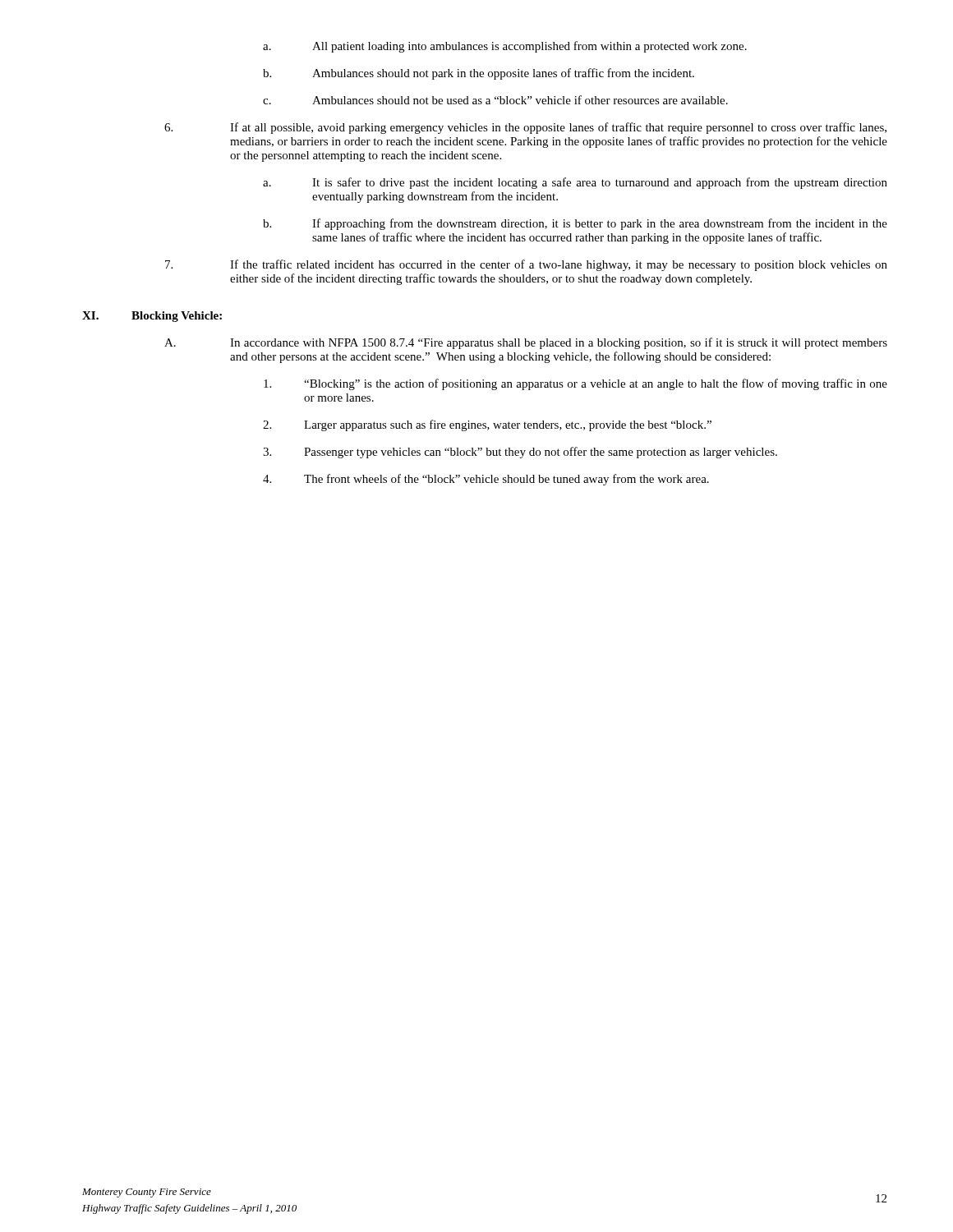Select the list item containing "“Blocking” is the action"
Image resolution: width=953 pixels, height=1232 pixels.
575,391
